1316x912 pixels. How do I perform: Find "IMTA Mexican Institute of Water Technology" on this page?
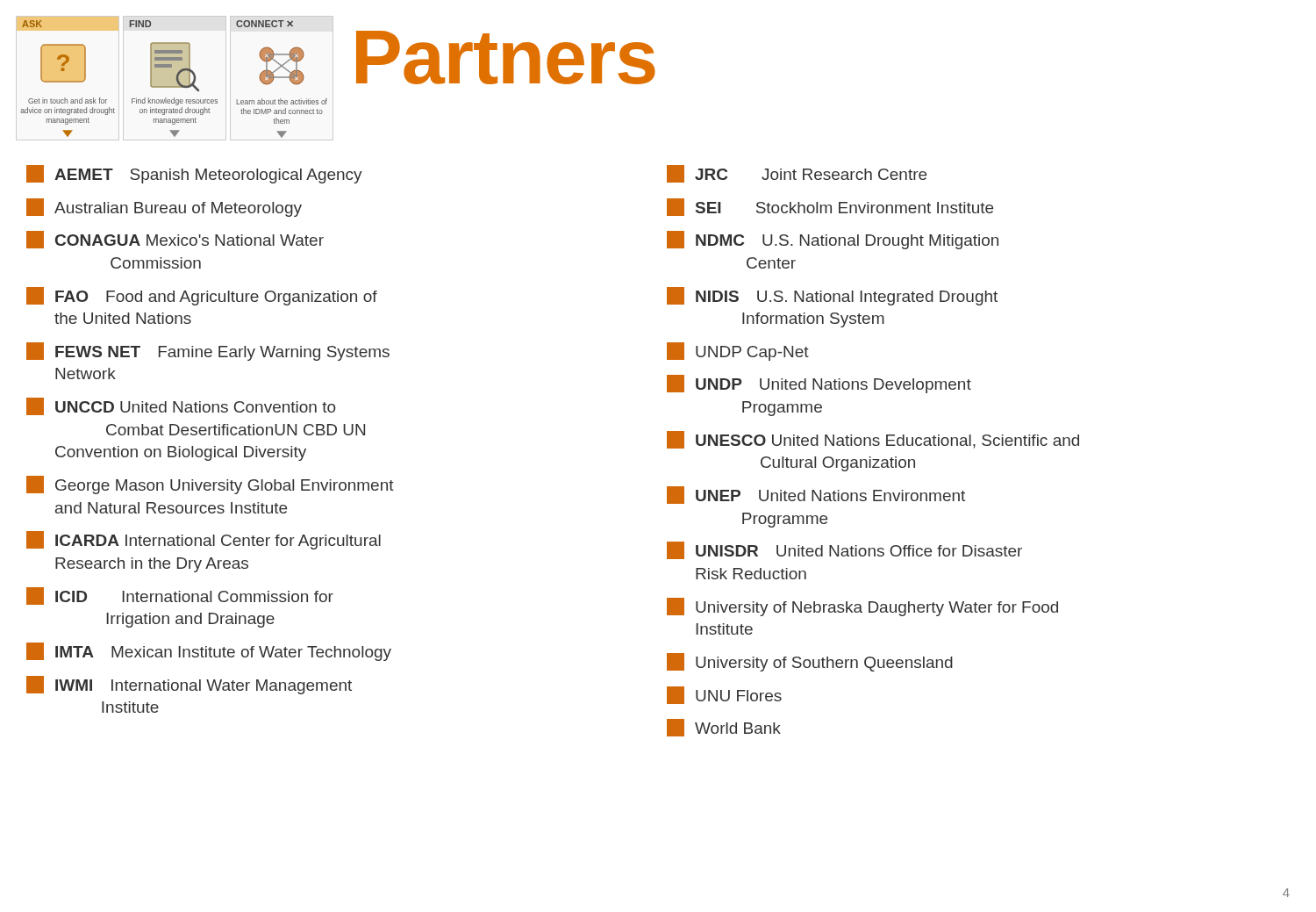coord(209,652)
